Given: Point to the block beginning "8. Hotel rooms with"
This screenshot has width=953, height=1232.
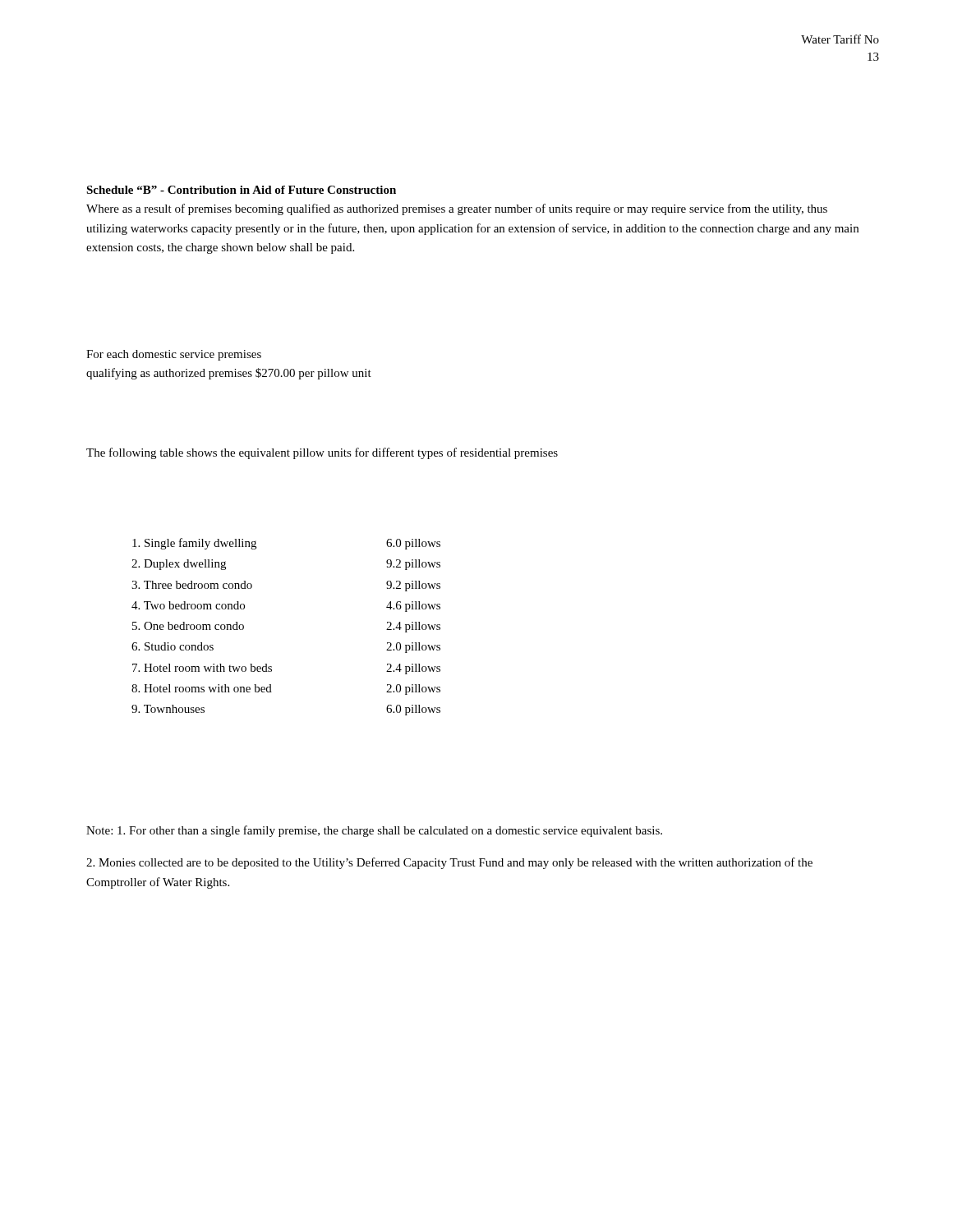Looking at the screenshot, I should 203,690.
